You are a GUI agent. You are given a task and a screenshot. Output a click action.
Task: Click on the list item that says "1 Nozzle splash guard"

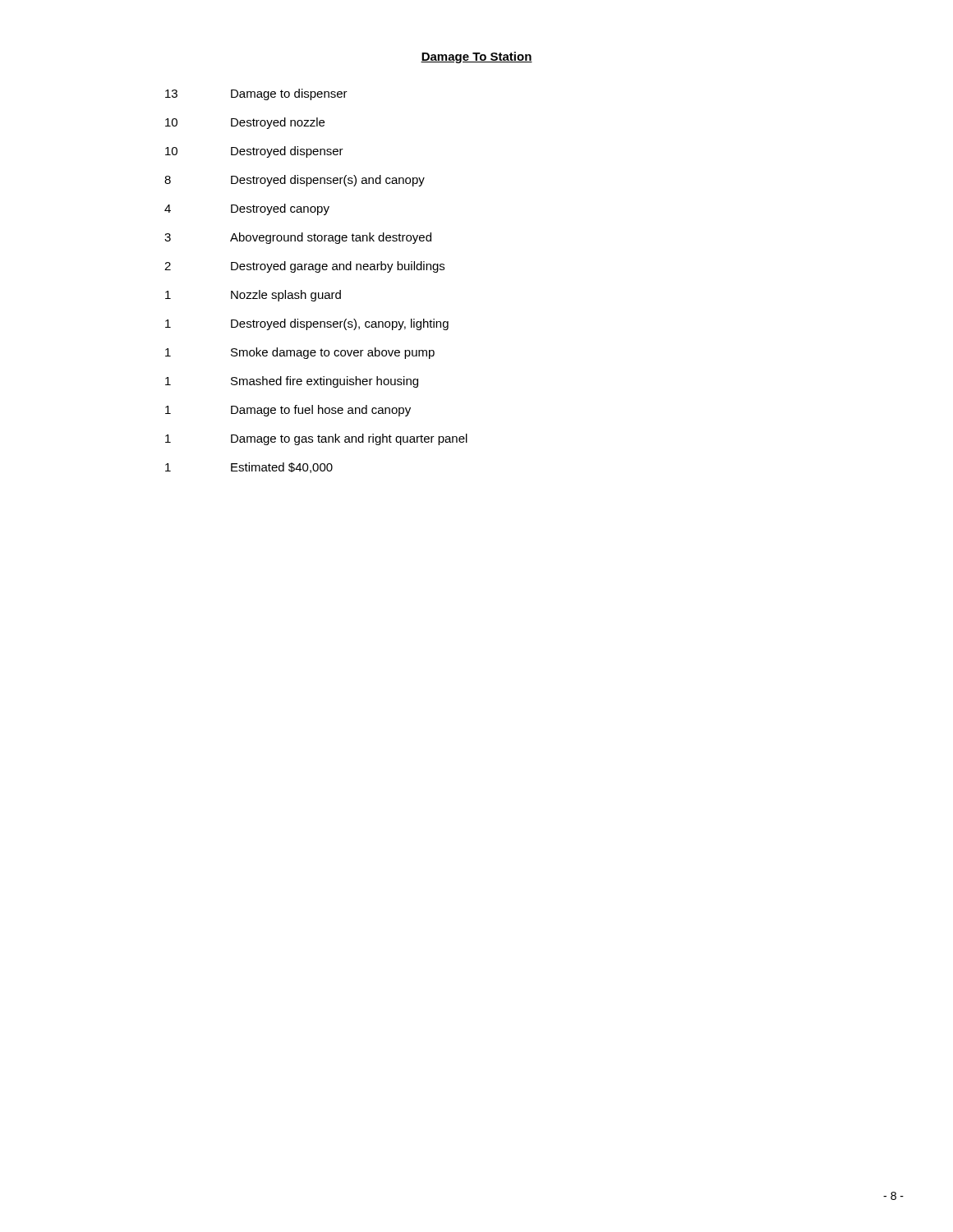pos(253,296)
